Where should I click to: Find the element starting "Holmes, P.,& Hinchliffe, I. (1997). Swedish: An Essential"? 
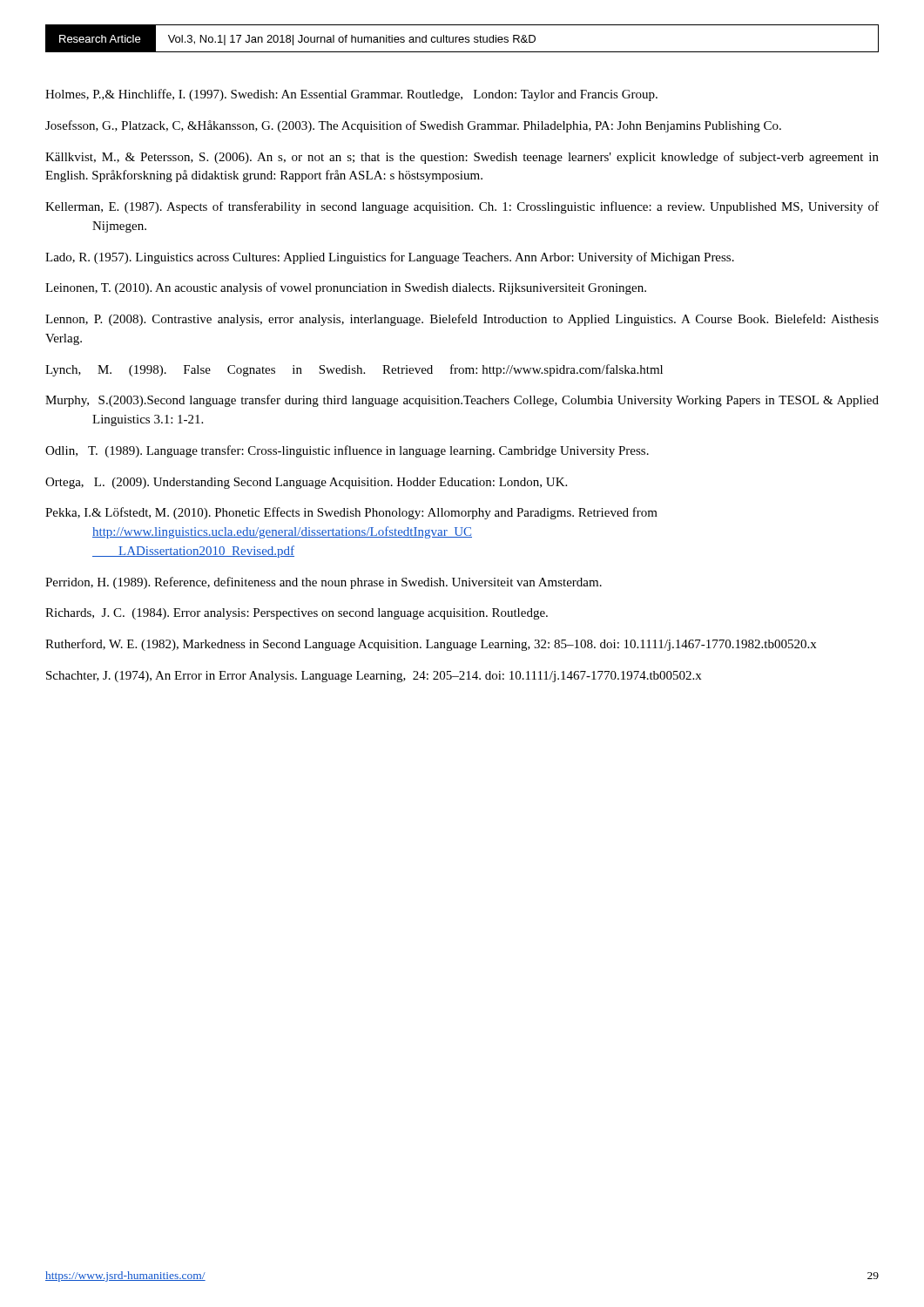click(352, 94)
